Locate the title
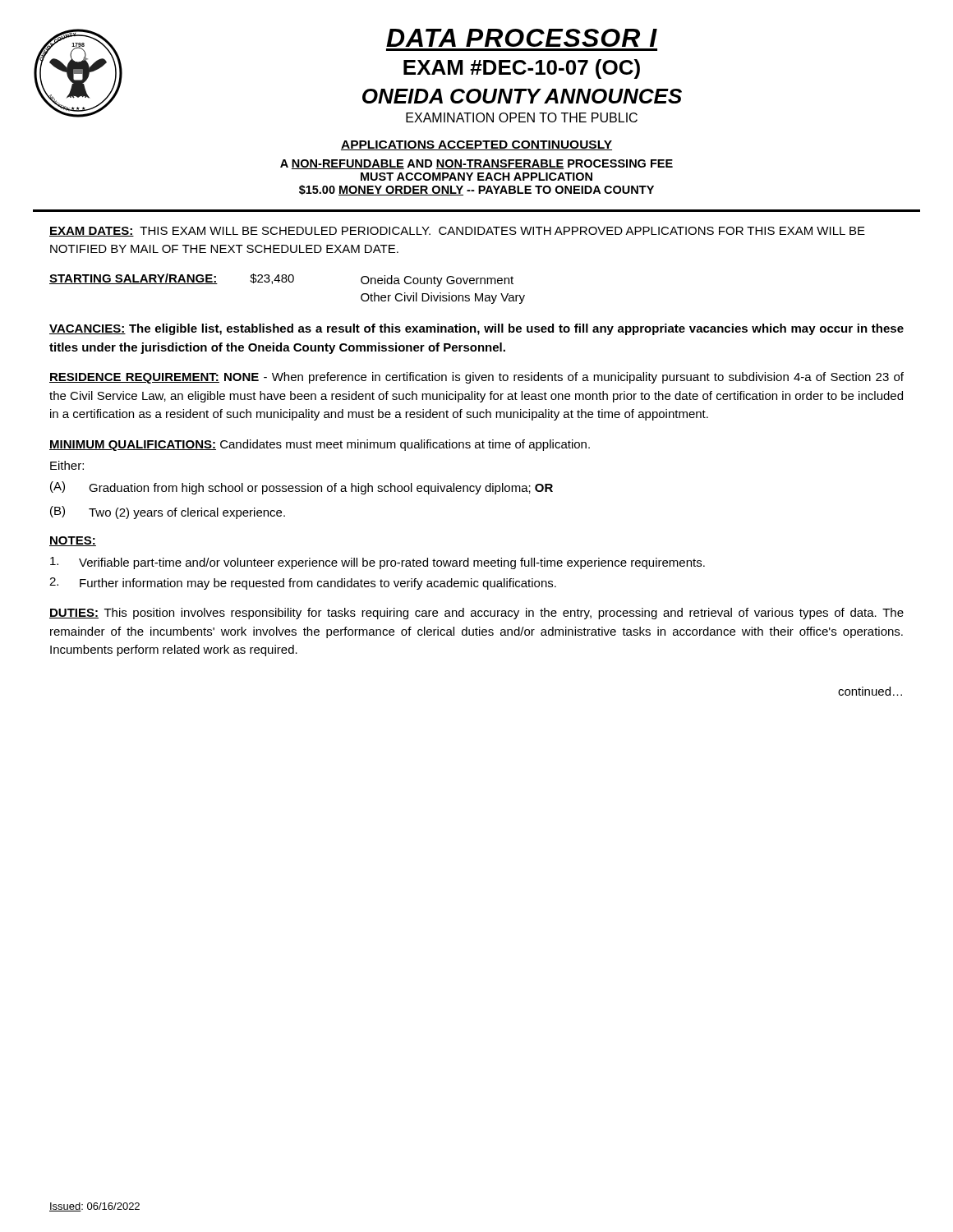Image resolution: width=953 pixels, height=1232 pixels. click(522, 74)
